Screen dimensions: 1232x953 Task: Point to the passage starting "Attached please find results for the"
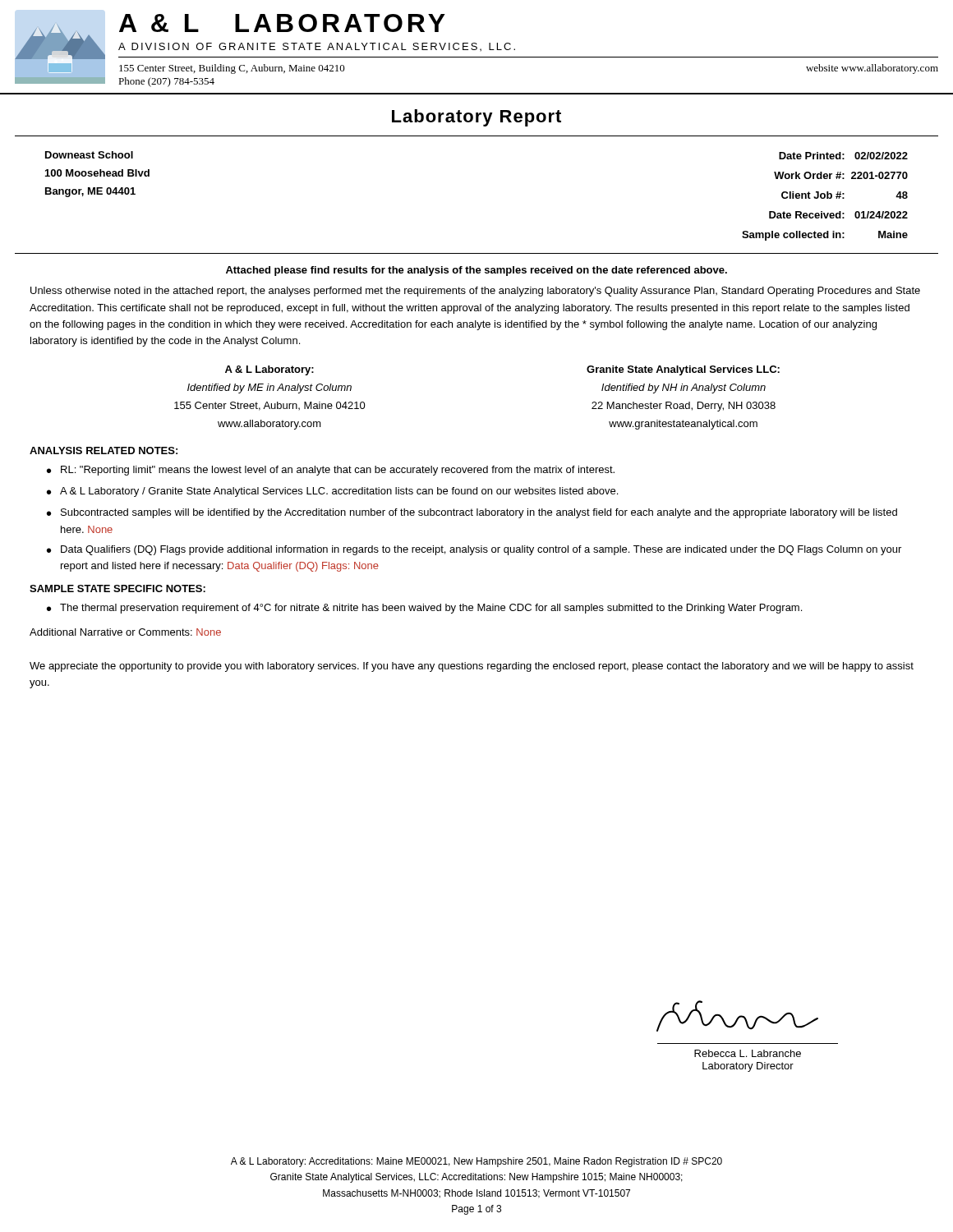coord(476,270)
